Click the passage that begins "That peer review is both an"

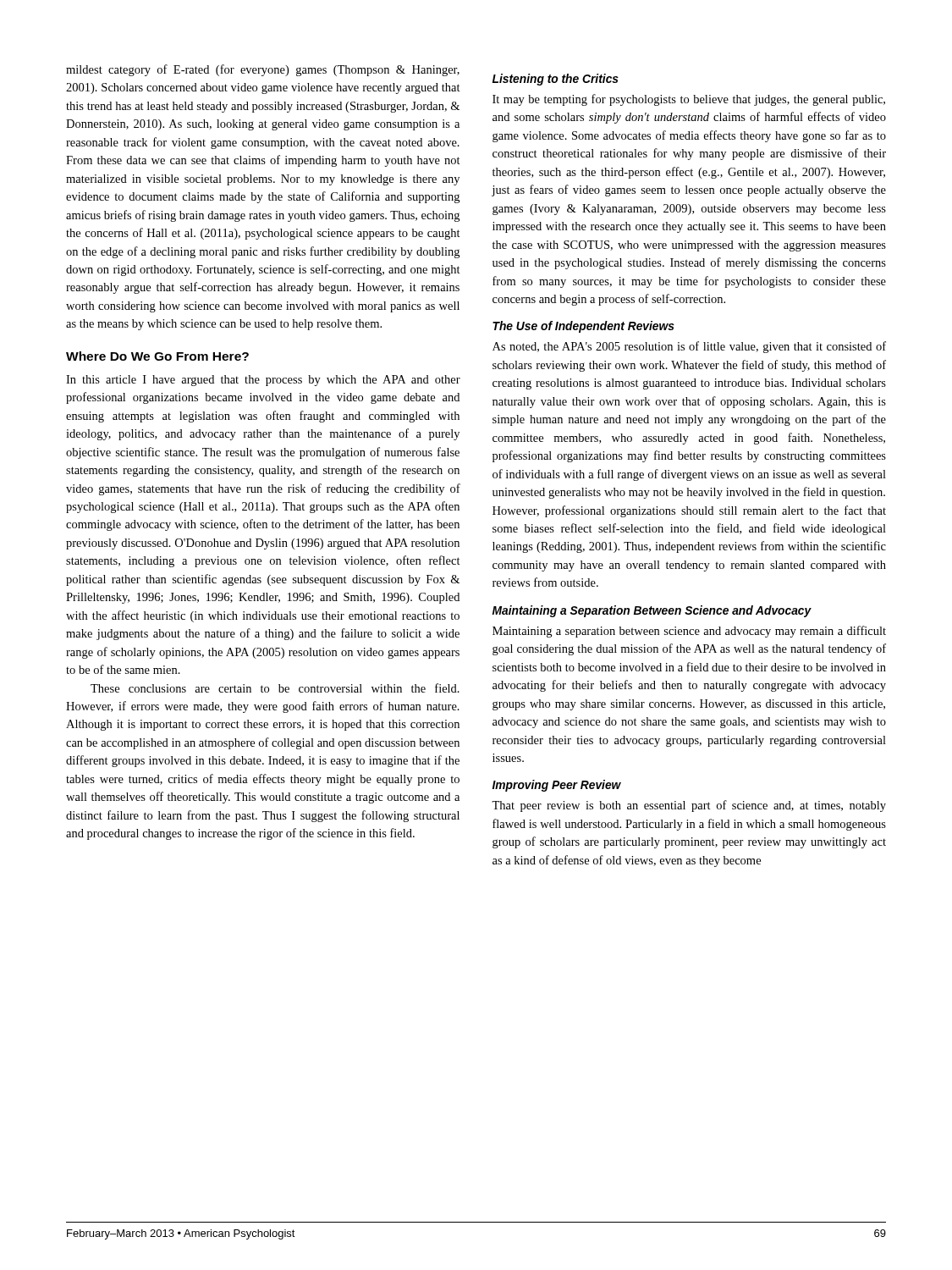pos(689,833)
